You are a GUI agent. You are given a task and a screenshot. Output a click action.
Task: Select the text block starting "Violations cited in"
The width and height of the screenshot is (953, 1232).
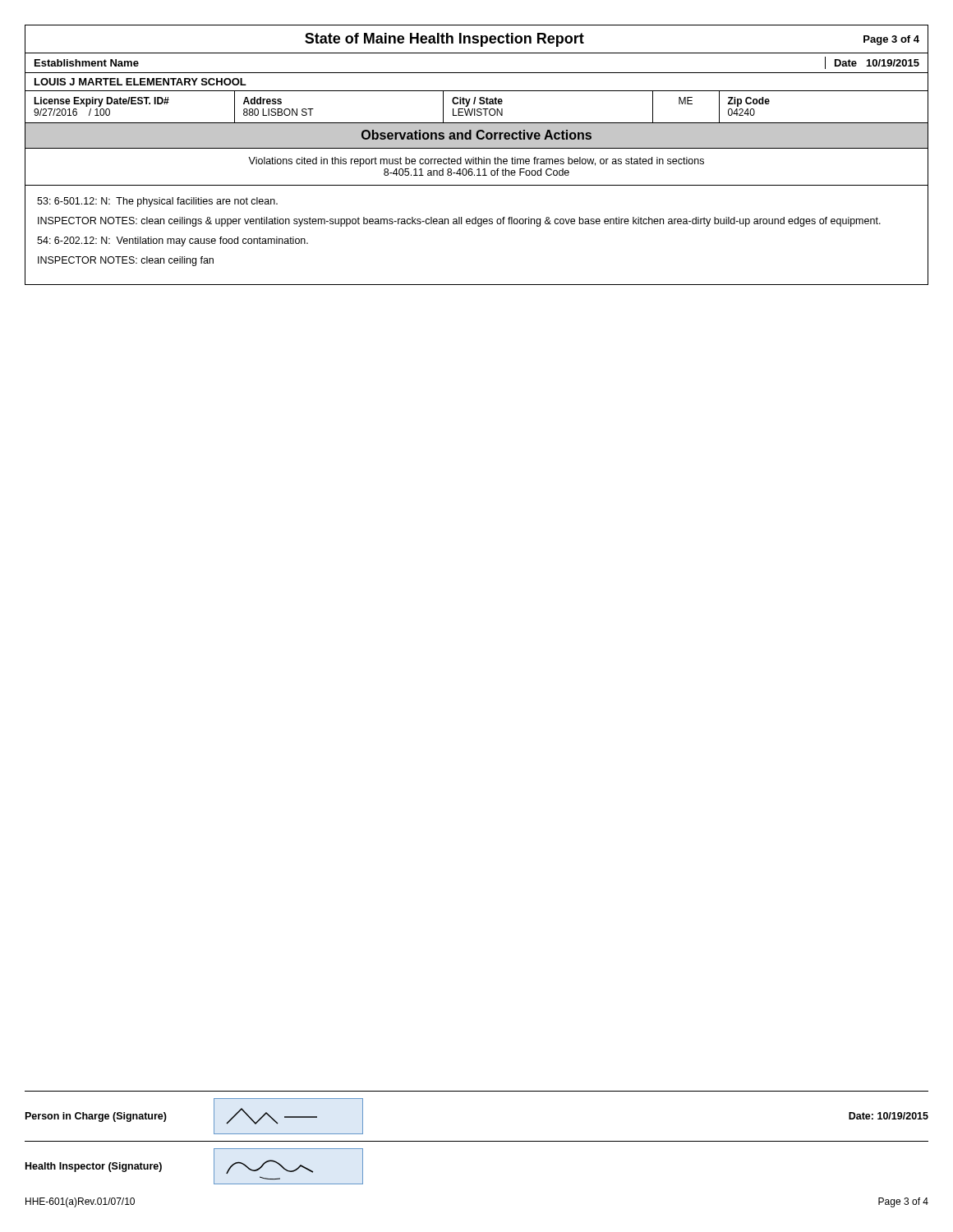tap(476, 167)
